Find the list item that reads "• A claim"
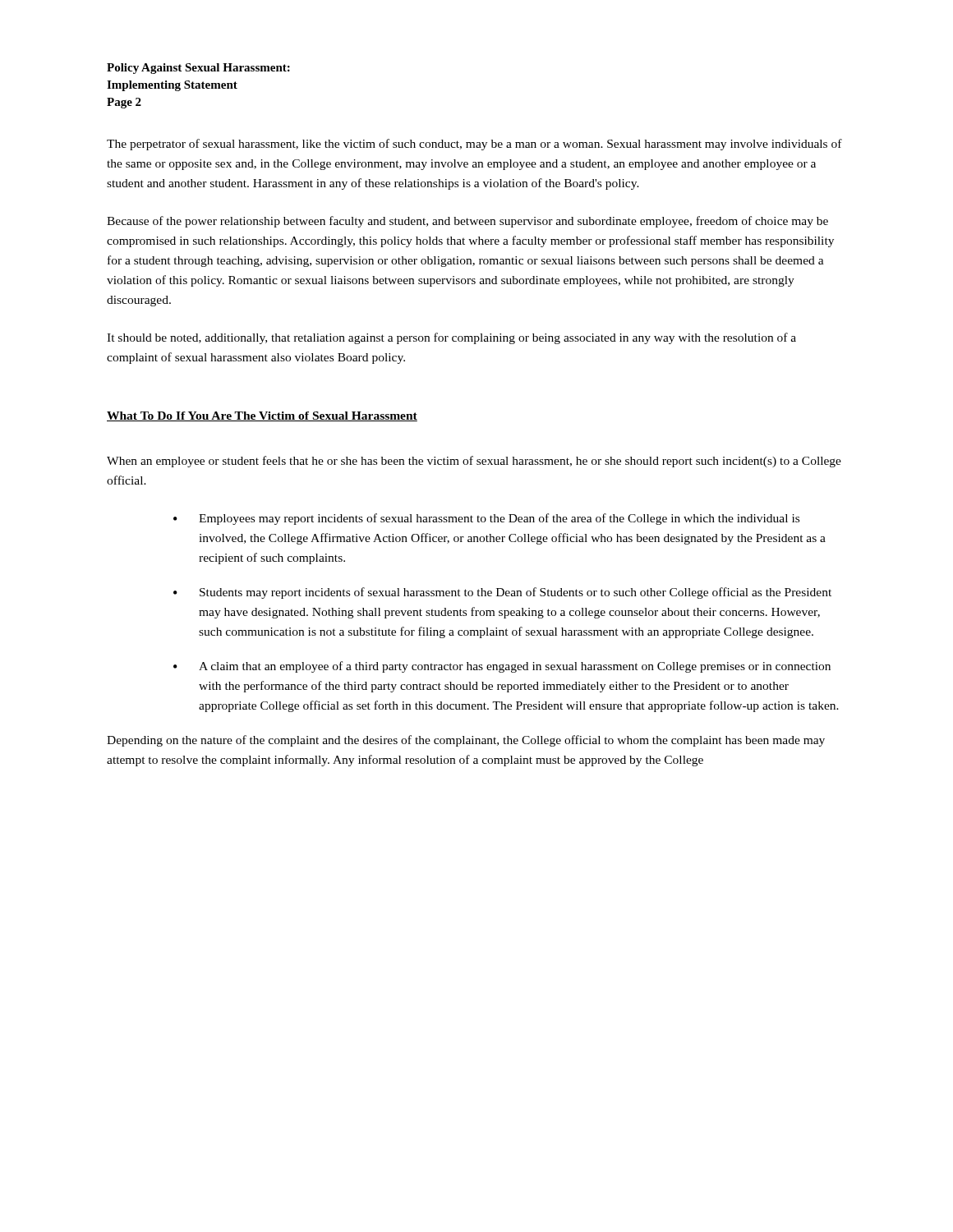Screen dimensions: 1232x953 (x=509, y=686)
